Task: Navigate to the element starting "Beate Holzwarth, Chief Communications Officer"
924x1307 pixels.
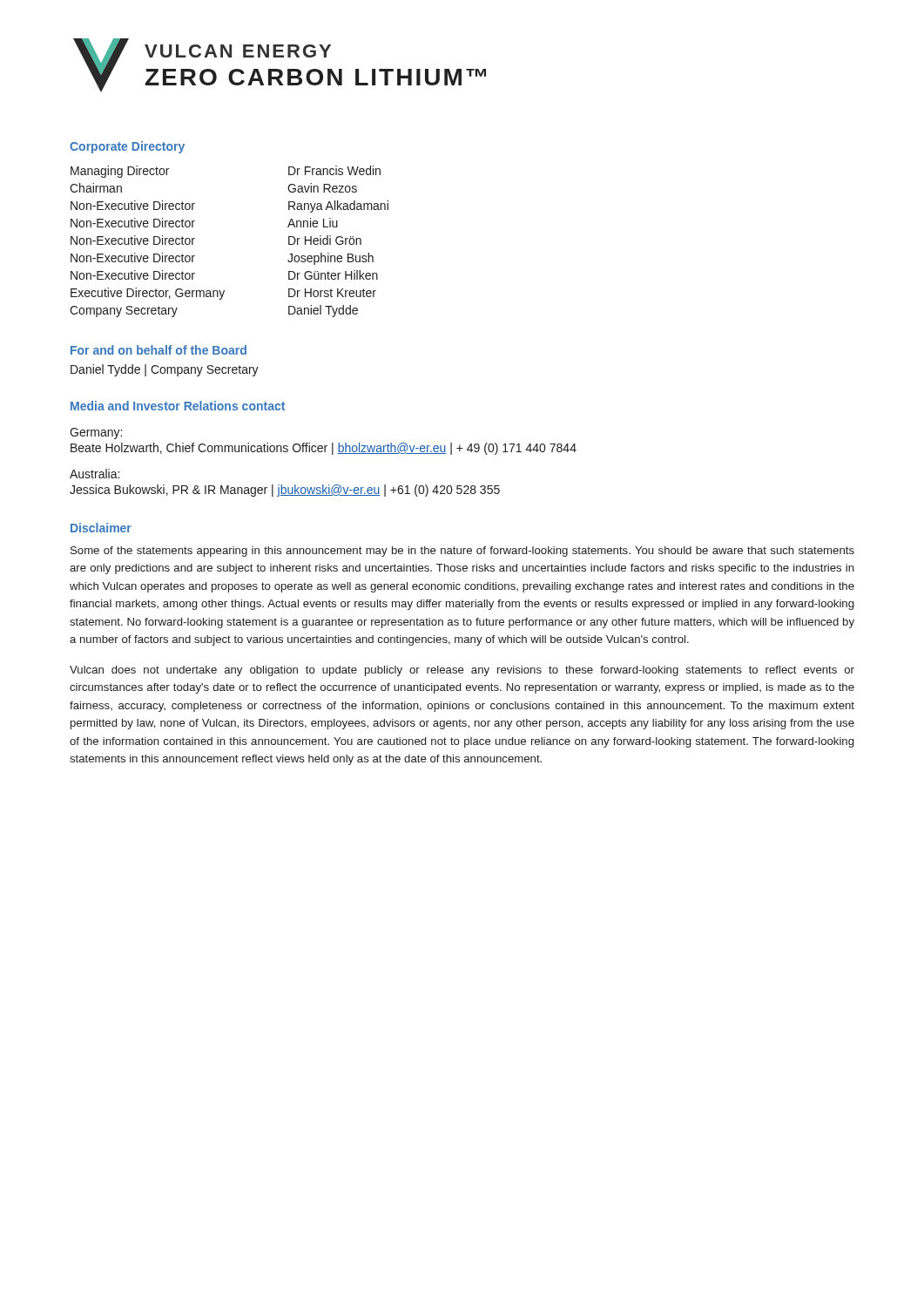Action: [323, 448]
